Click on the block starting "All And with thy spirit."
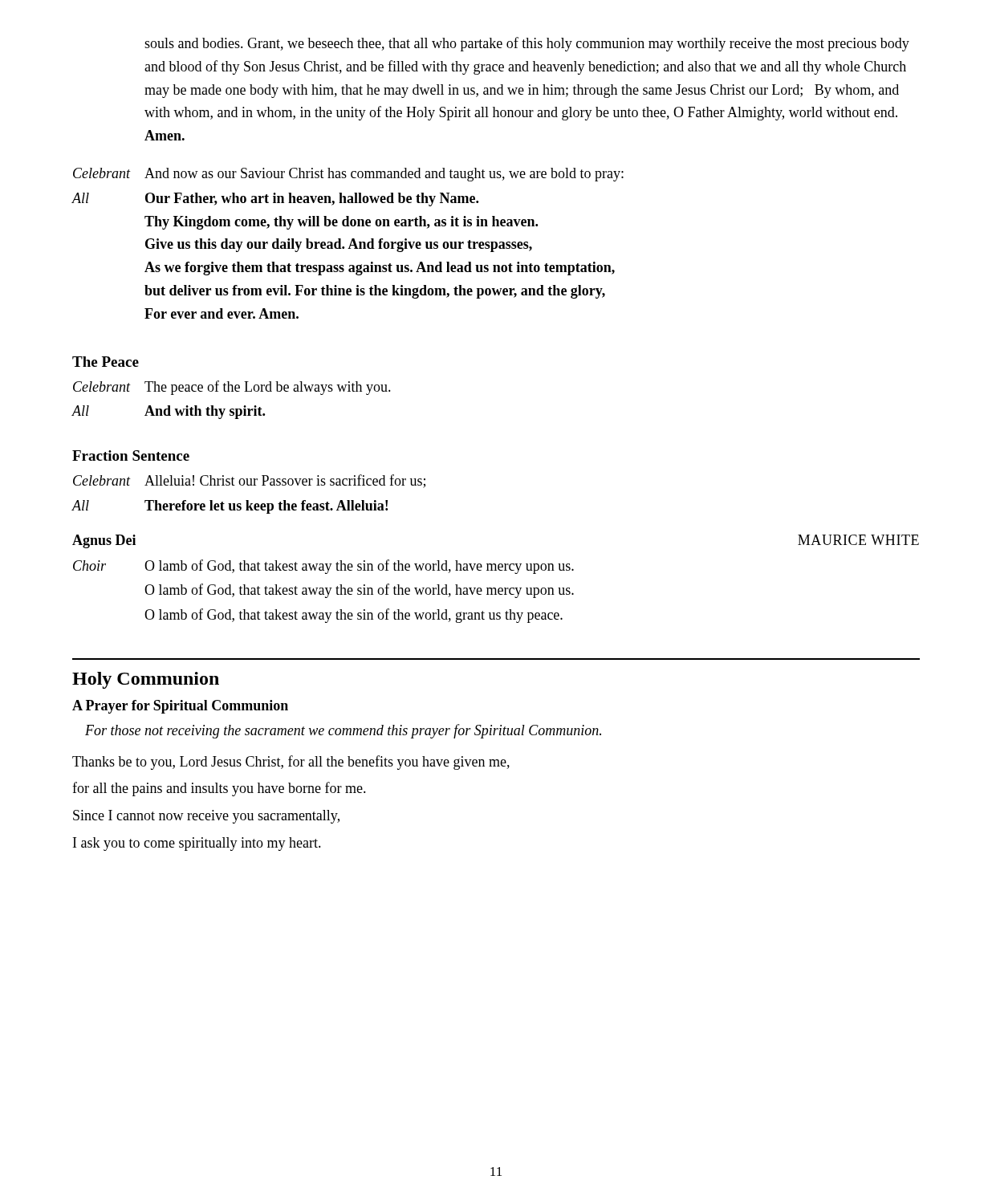 [x=168, y=412]
